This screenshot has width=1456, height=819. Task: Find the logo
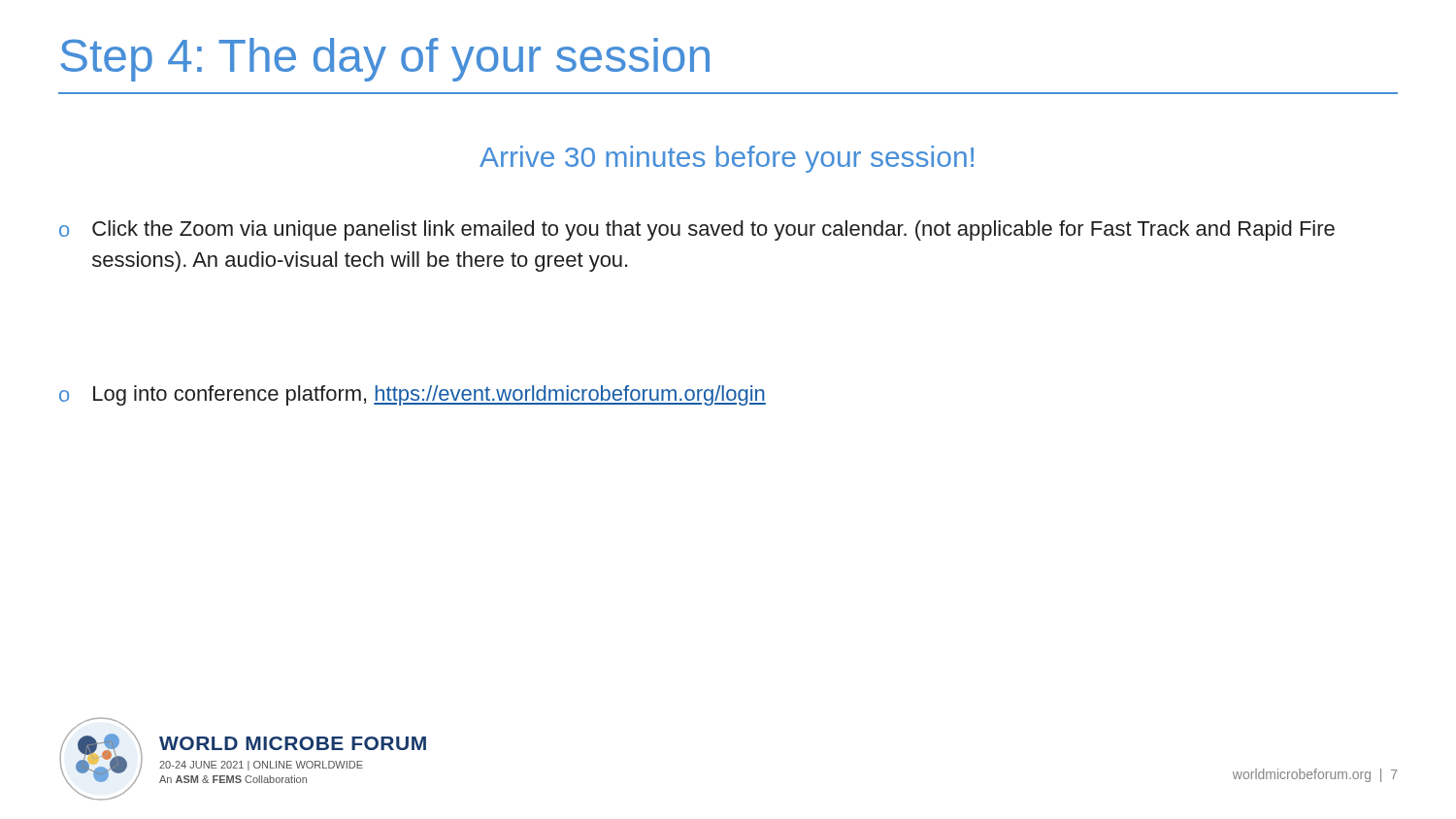243,759
